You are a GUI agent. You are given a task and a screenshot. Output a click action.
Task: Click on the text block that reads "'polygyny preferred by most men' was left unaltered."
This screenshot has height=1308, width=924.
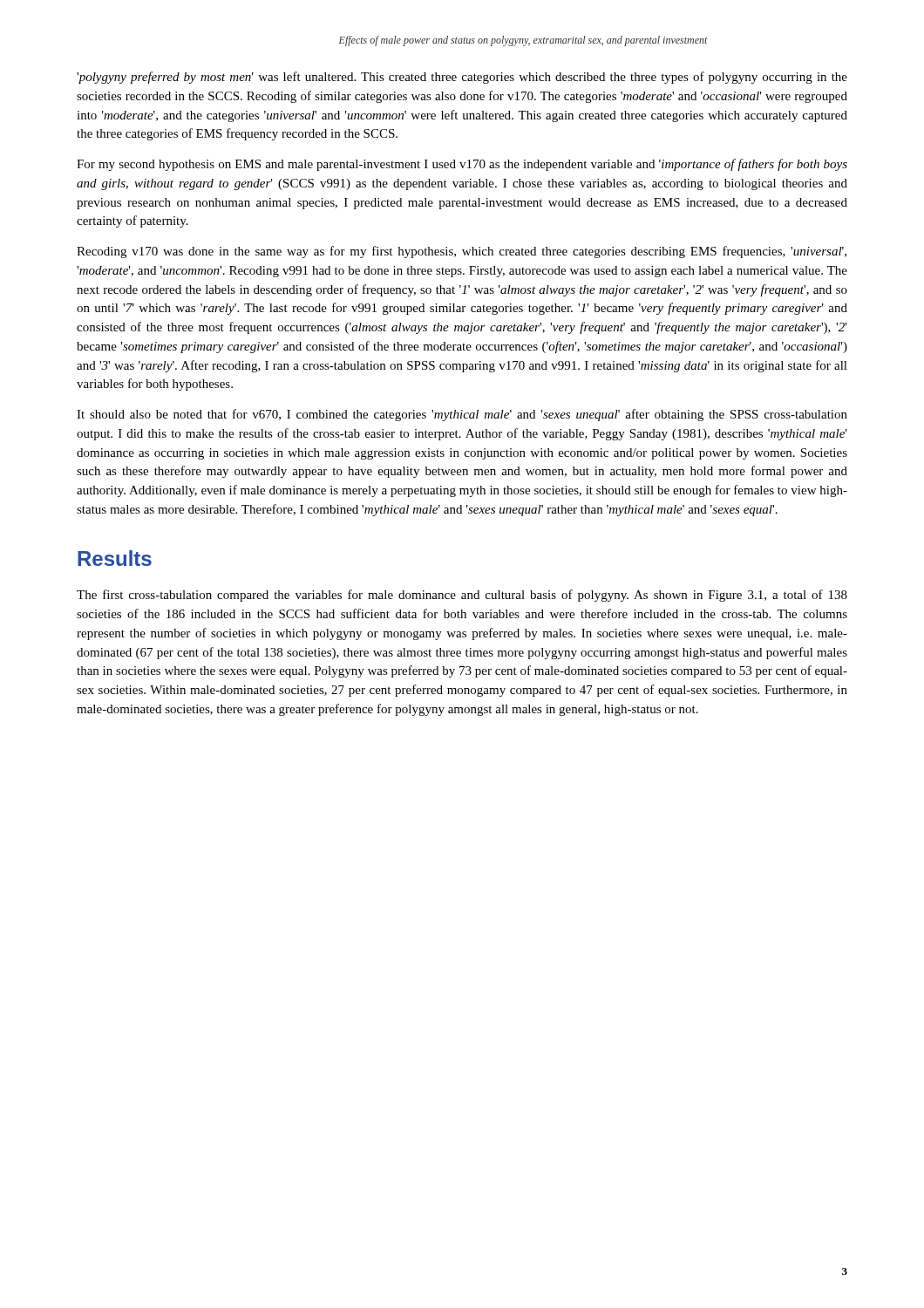click(462, 105)
